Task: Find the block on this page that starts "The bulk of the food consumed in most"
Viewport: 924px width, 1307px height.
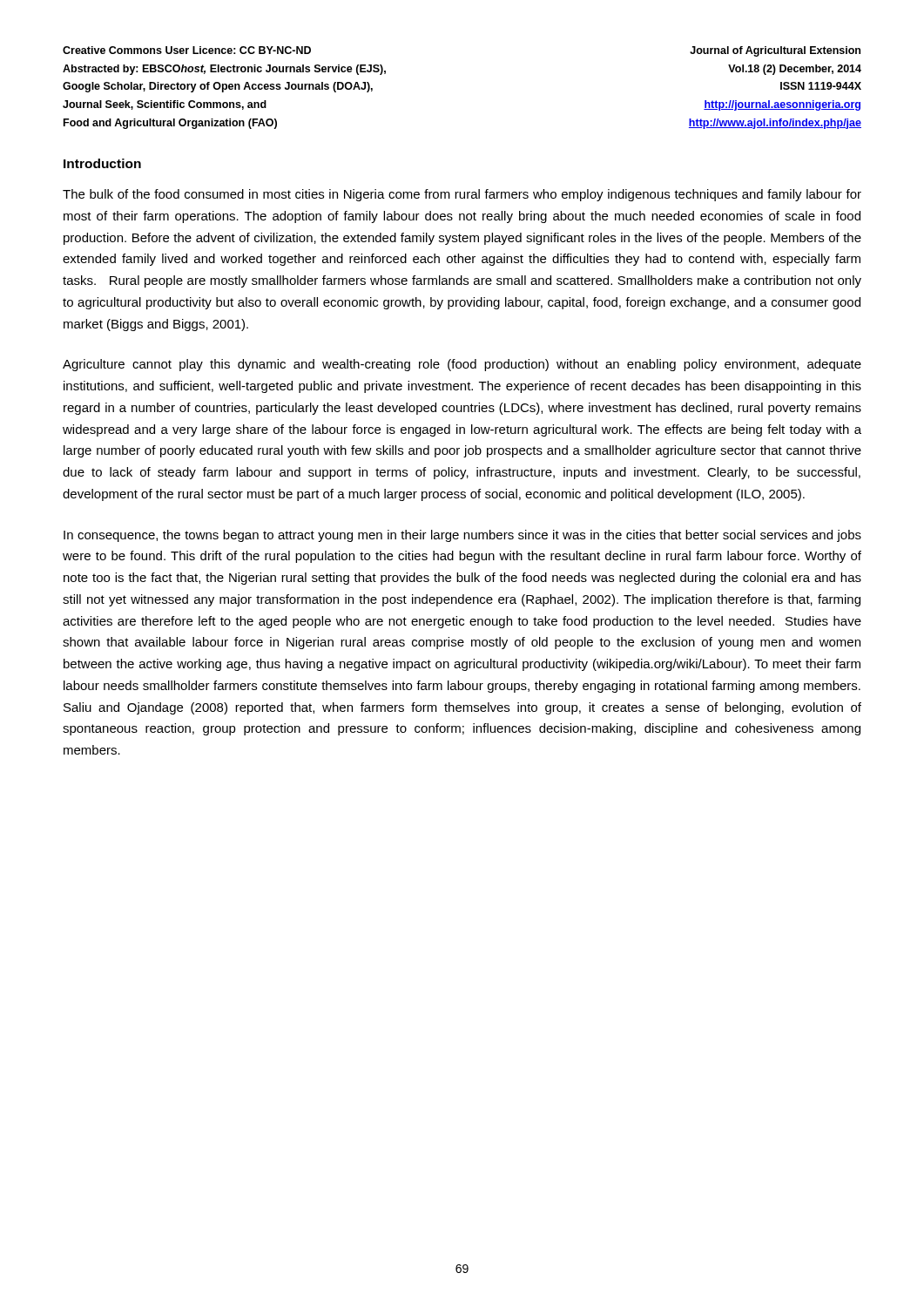Action: pos(462,259)
